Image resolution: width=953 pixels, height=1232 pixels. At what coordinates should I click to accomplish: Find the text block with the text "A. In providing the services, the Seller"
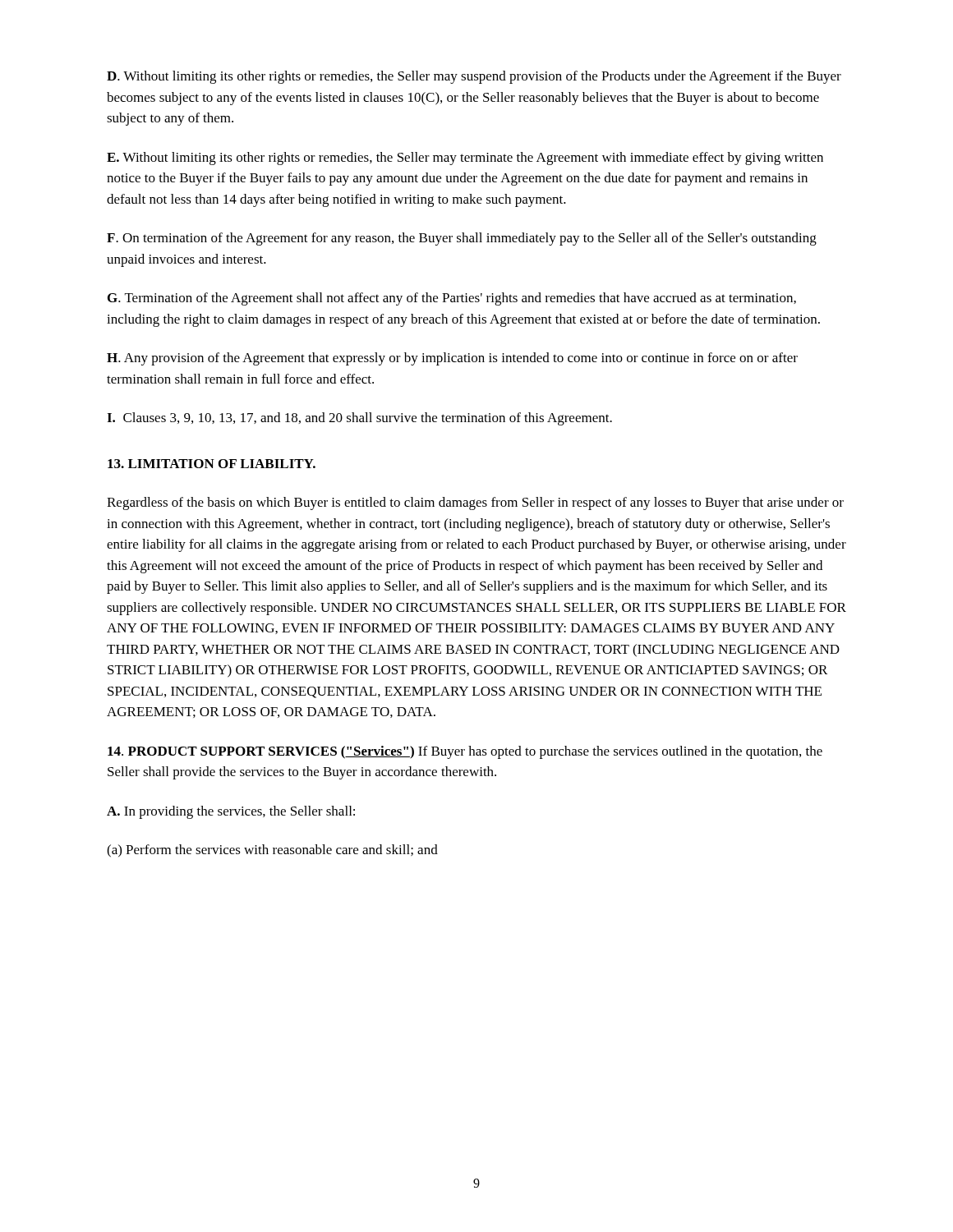coord(232,811)
